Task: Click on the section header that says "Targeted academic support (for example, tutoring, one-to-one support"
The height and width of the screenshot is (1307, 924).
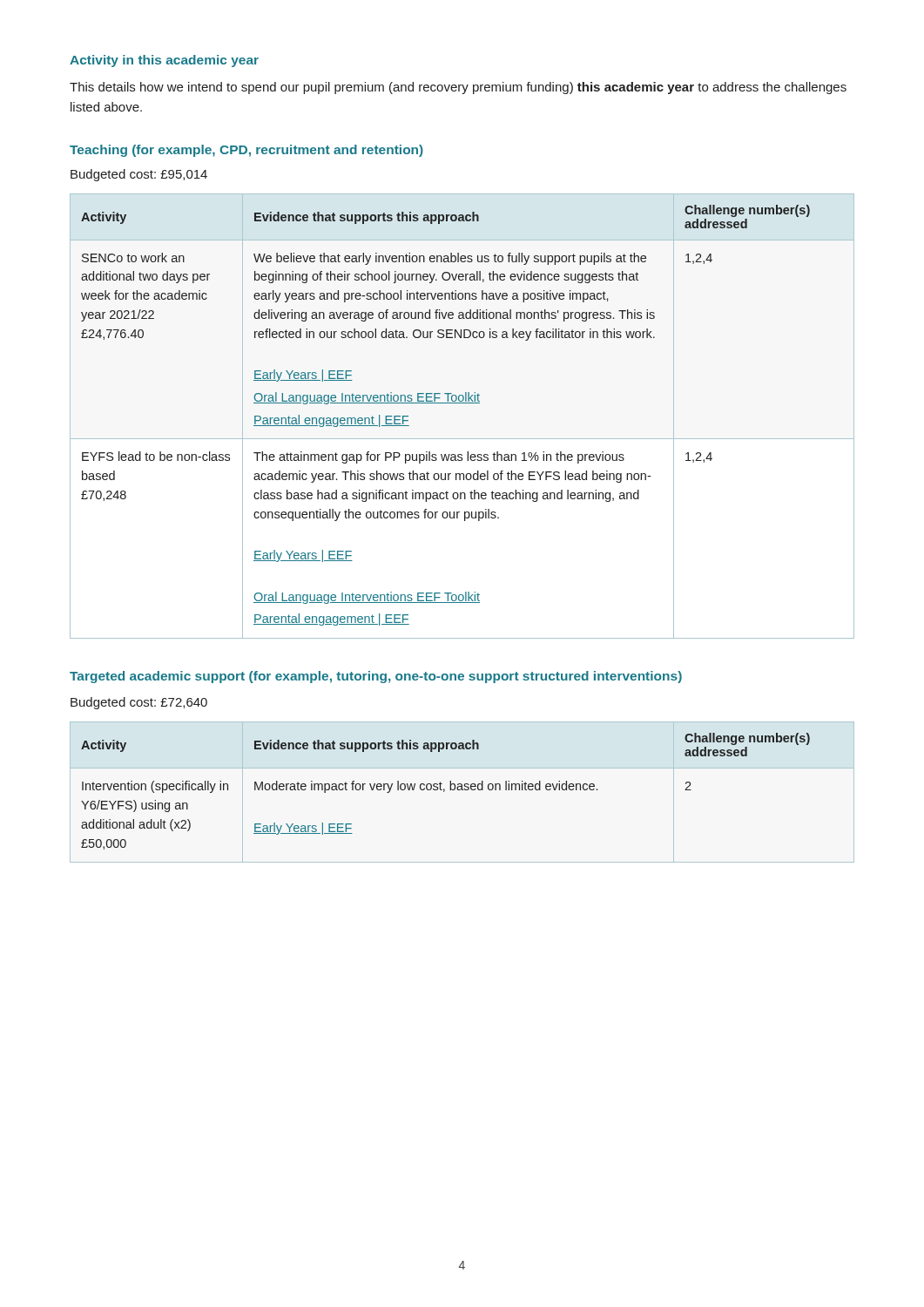Action: [376, 676]
